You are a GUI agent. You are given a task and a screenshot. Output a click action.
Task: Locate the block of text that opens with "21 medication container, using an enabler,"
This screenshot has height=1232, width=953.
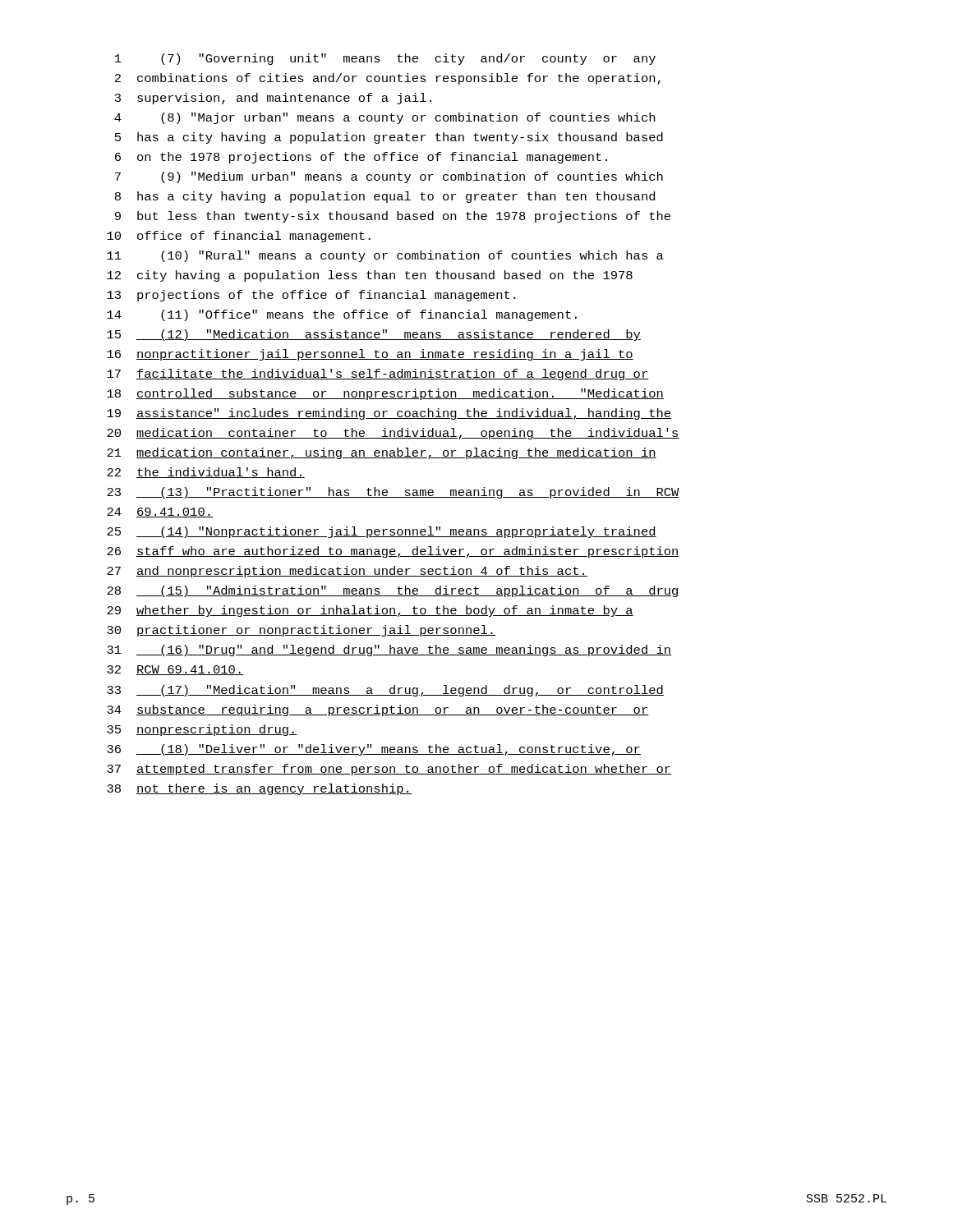coord(485,454)
